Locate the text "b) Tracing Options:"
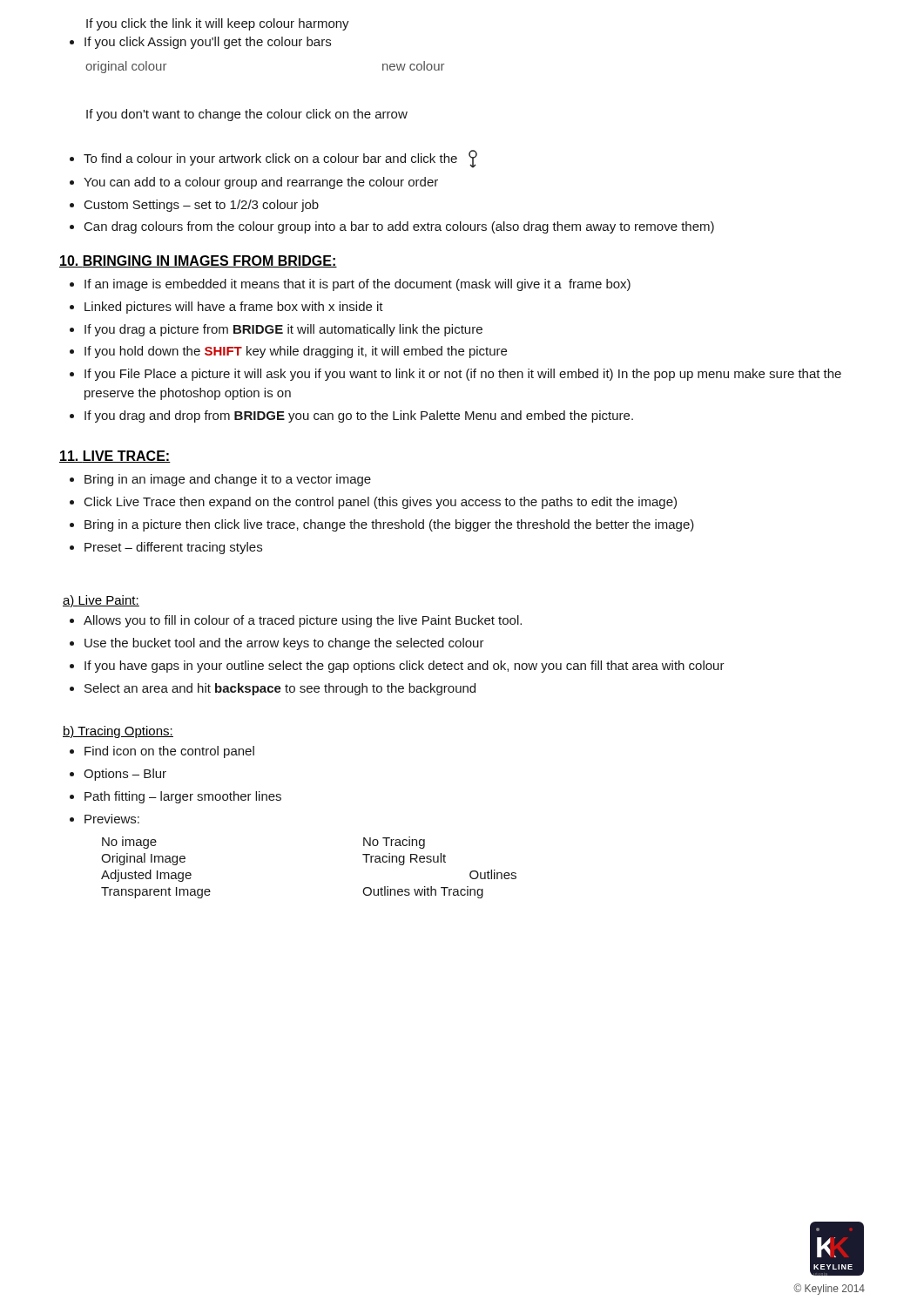Screen dimensions: 1307x924 (x=118, y=731)
